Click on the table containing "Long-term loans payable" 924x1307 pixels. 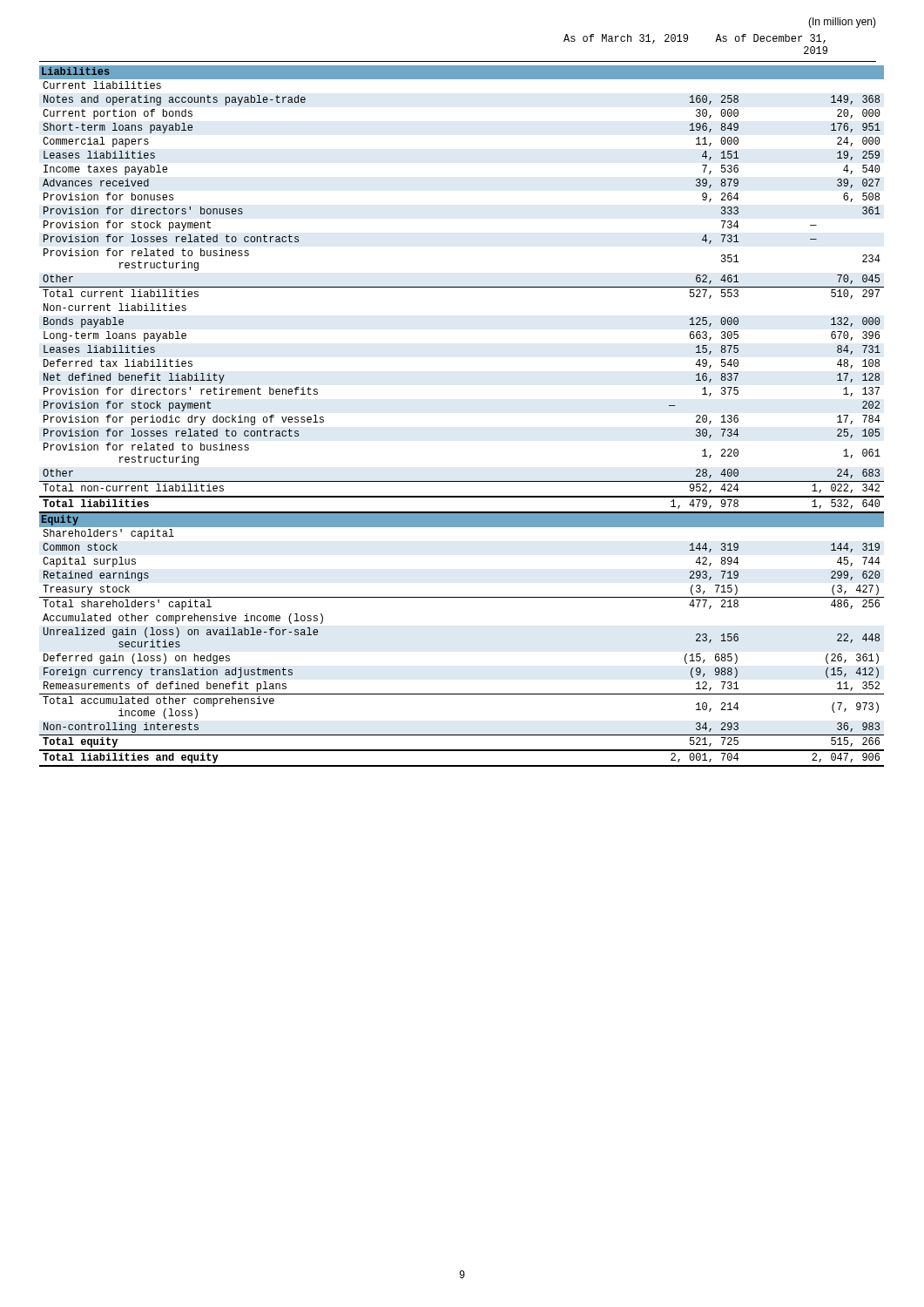462,400
